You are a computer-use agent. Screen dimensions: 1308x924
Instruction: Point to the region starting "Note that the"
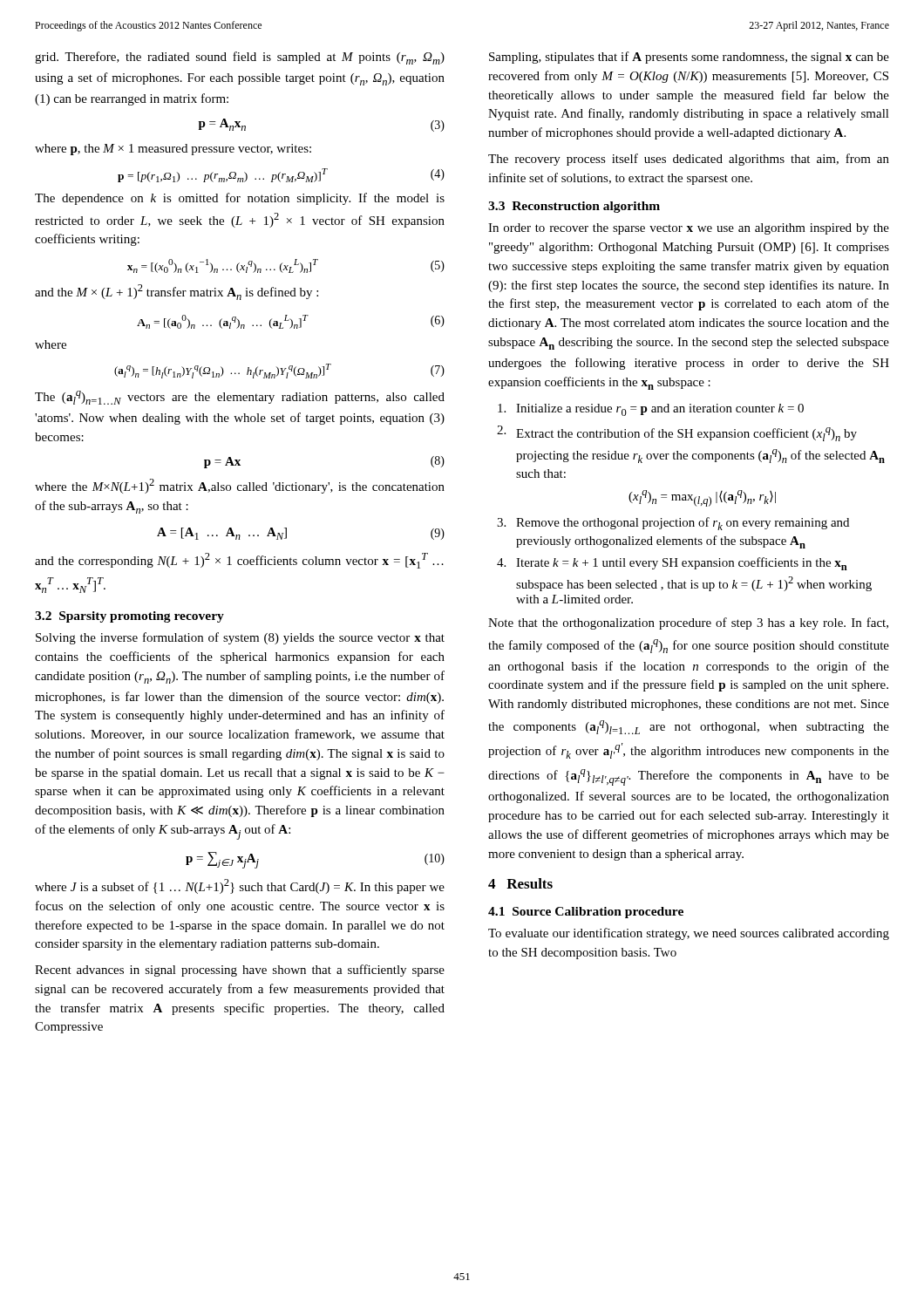[x=689, y=739]
